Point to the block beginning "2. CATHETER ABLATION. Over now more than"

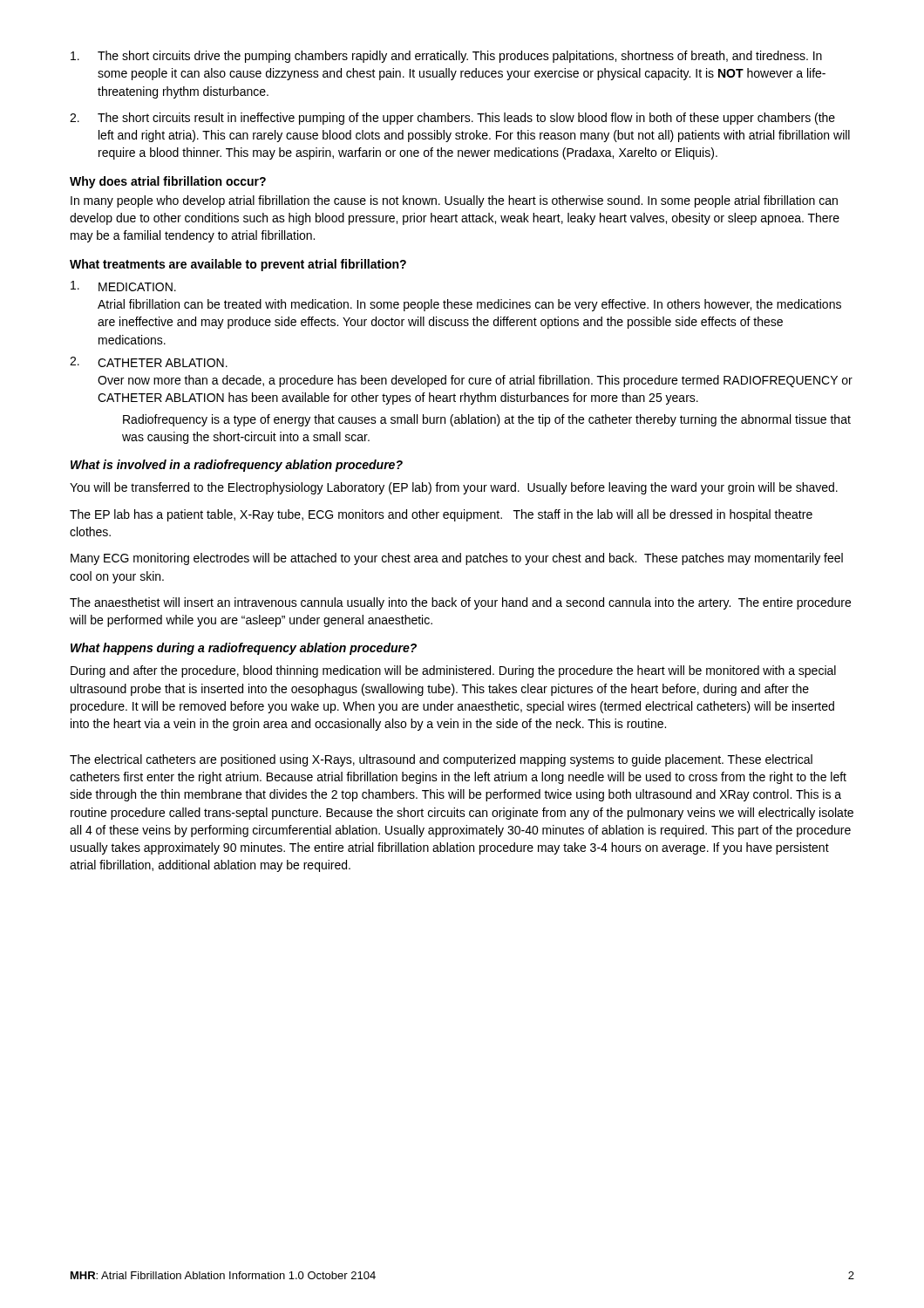tap(462, 400)
